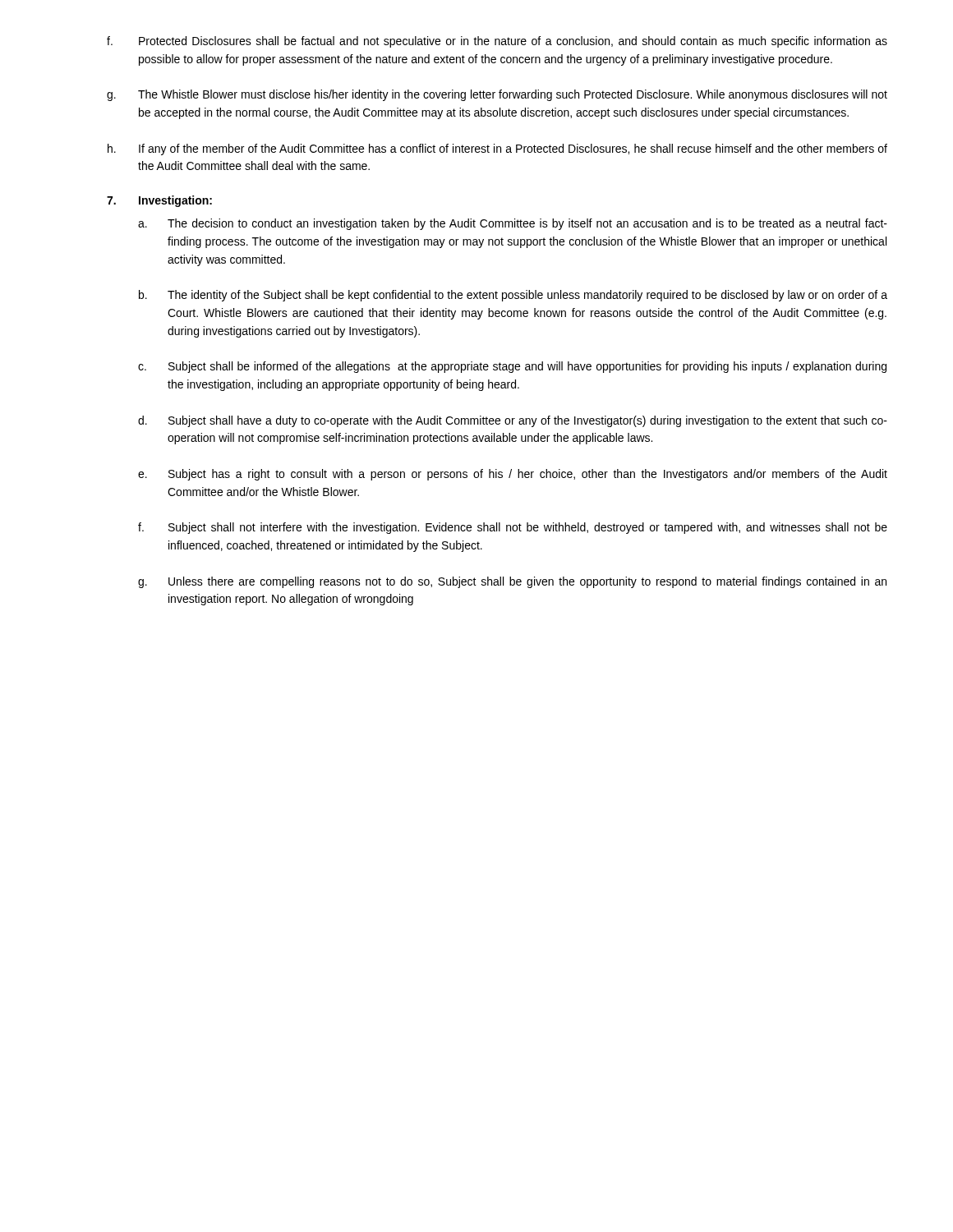This screenshot has height=1232, width=953.
Task: Select the list item with the text "a. The decision"
Action: pos(513,242)
